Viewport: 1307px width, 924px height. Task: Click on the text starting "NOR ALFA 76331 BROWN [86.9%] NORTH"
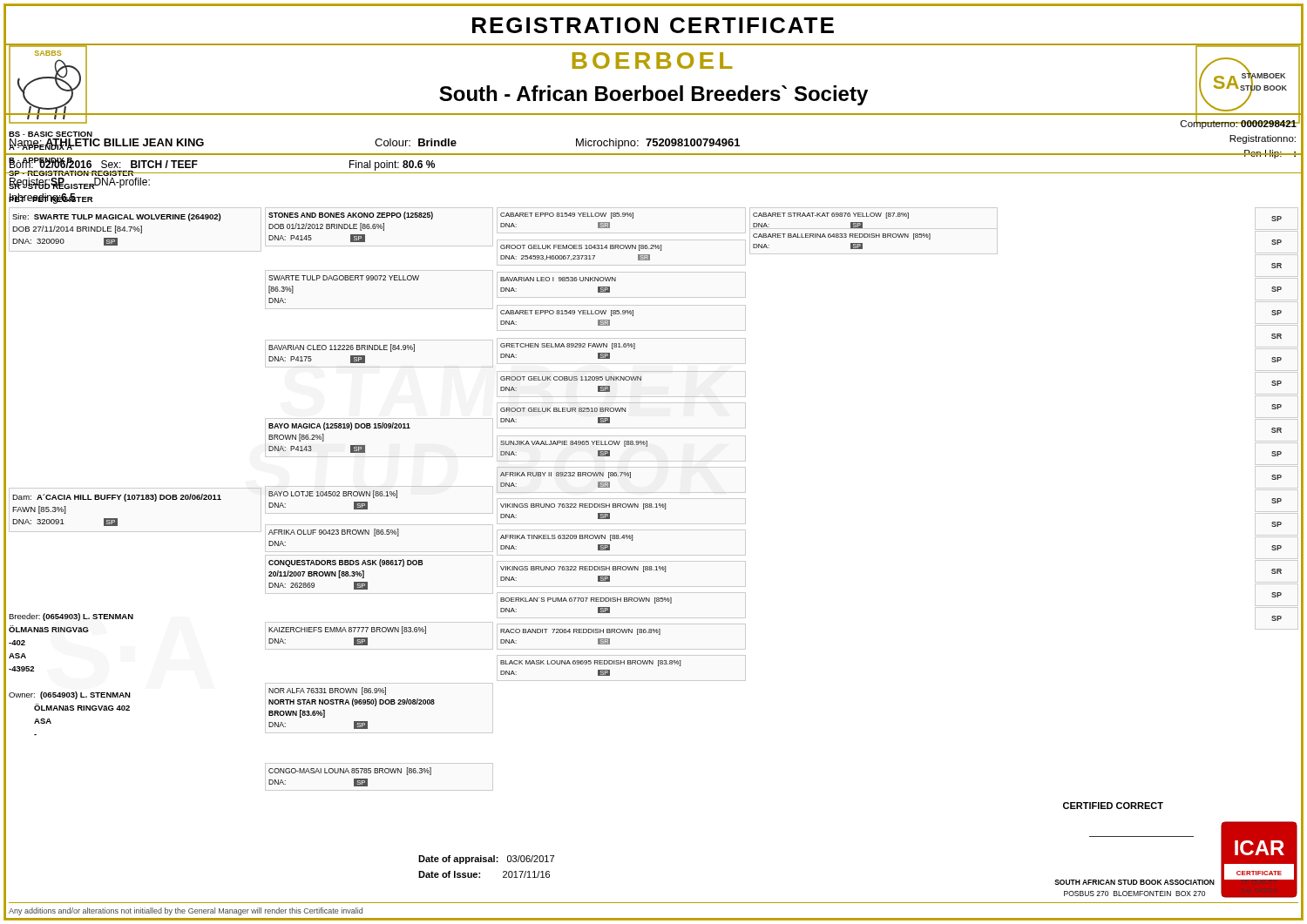click(x=352, y=708)
